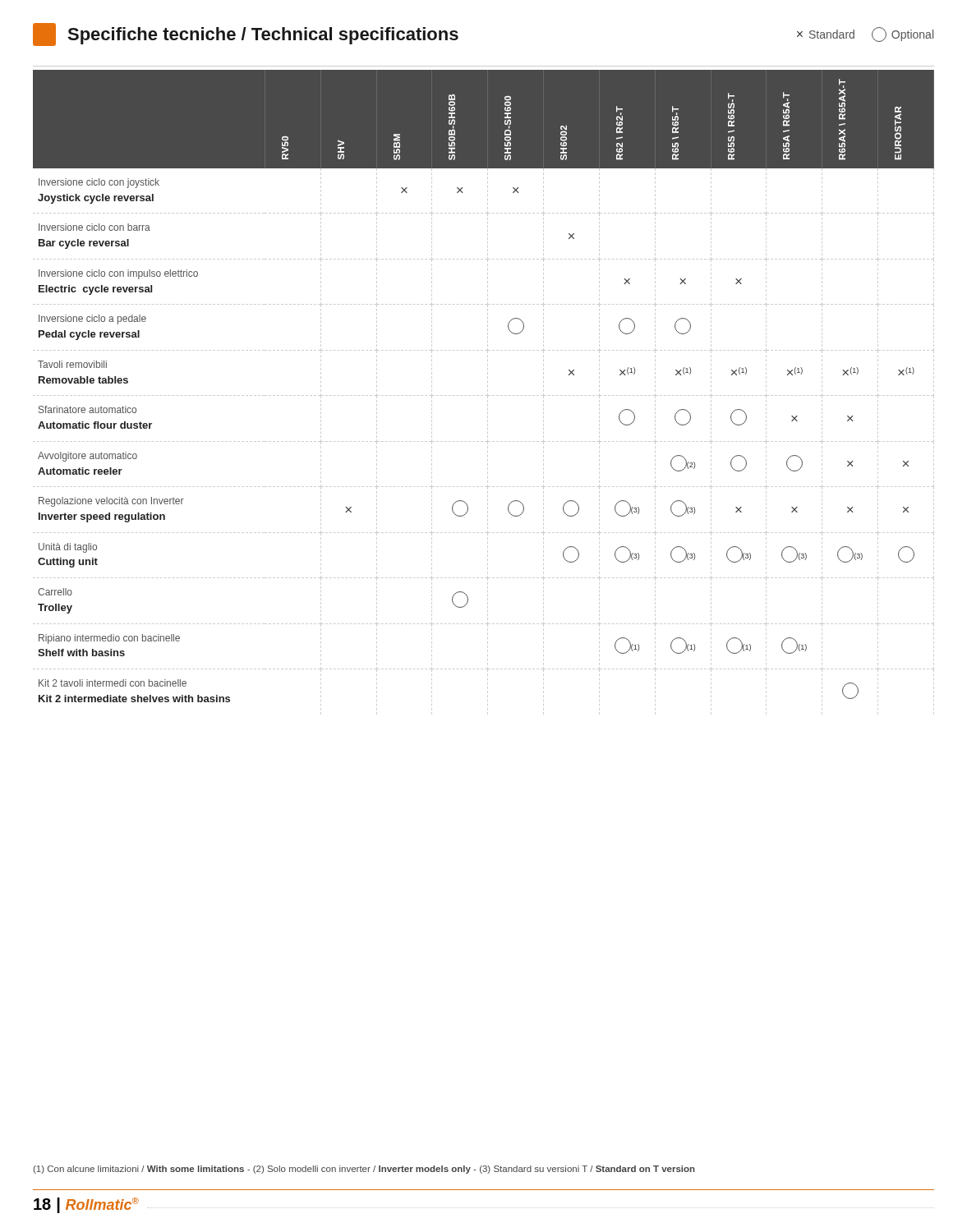Viewport: 967px width, 1232px height.
Task: Locate the table
Action: [484, 392]
